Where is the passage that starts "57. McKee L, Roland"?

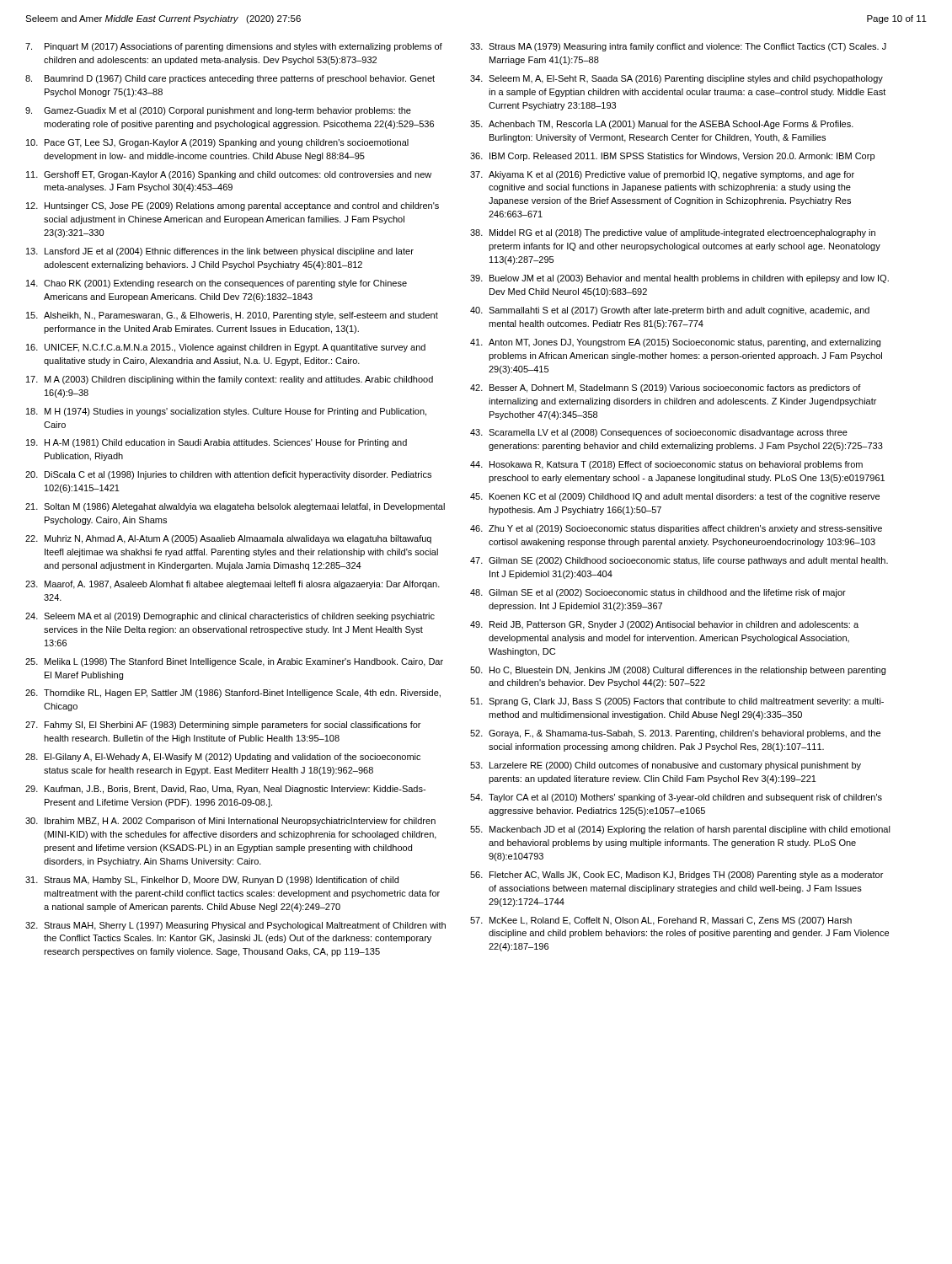tap(681, 934)
